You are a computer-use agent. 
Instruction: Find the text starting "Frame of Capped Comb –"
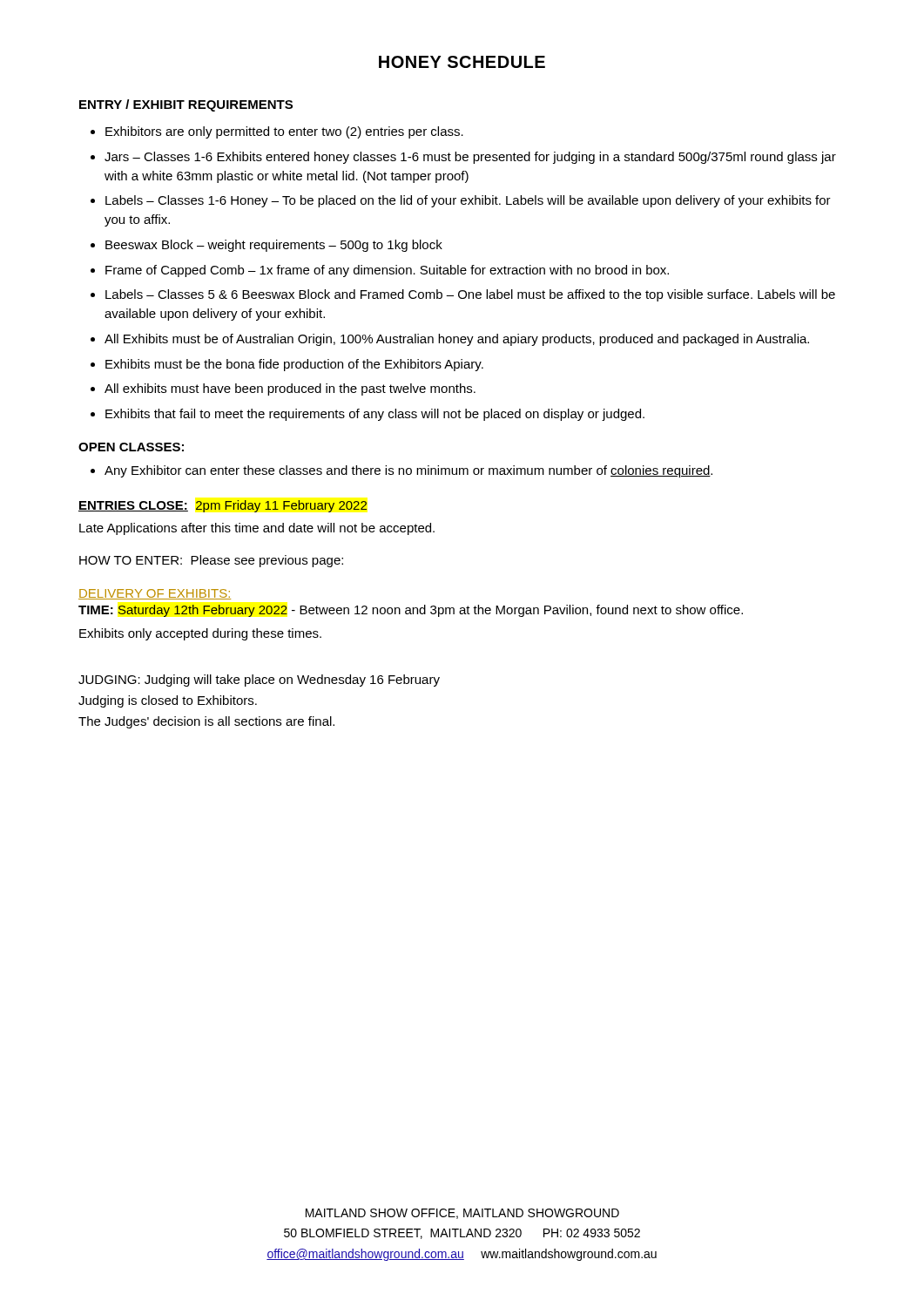click(x=387, y=269)
